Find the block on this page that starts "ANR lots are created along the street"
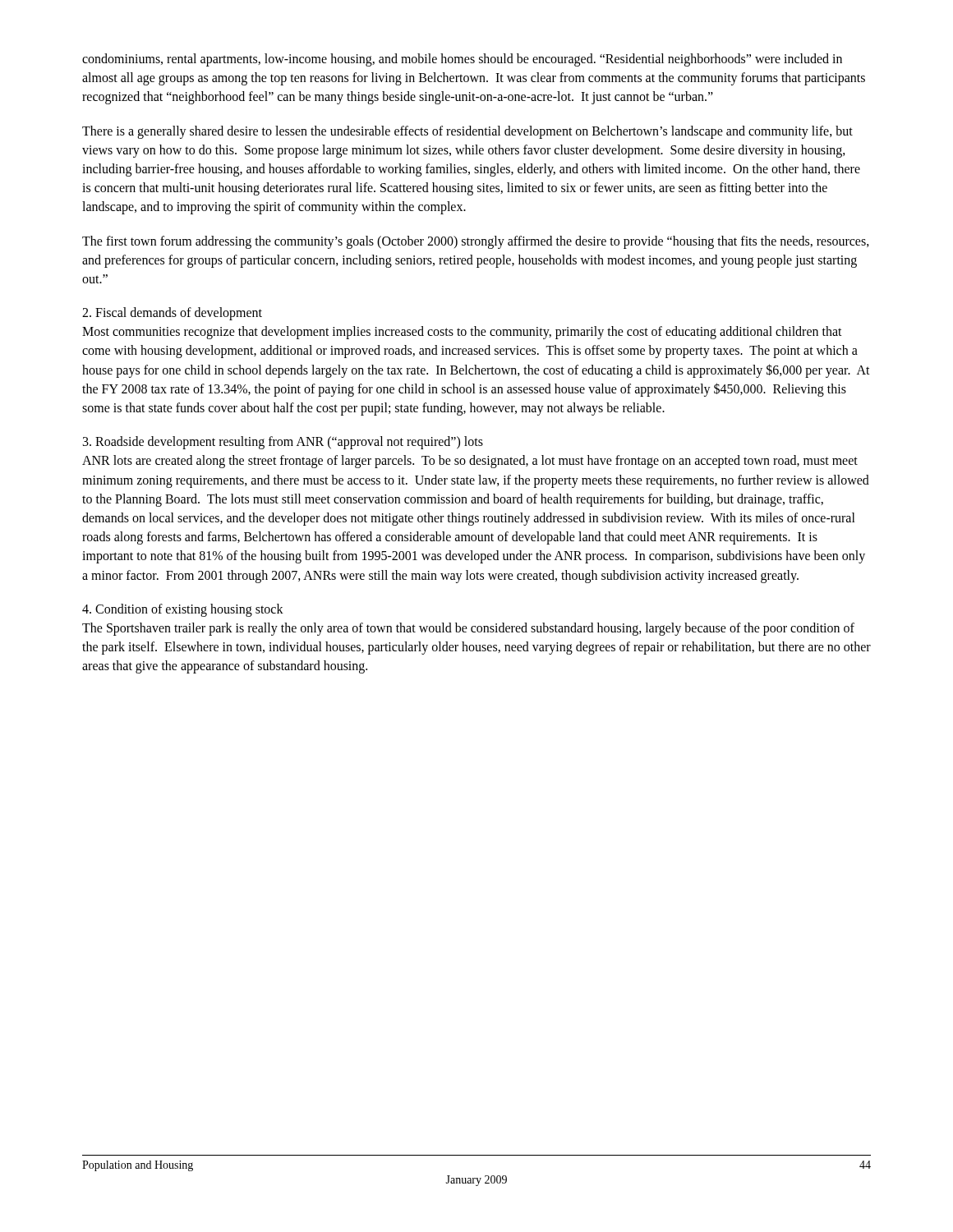953x1232 pixels. tap(476, 518)
